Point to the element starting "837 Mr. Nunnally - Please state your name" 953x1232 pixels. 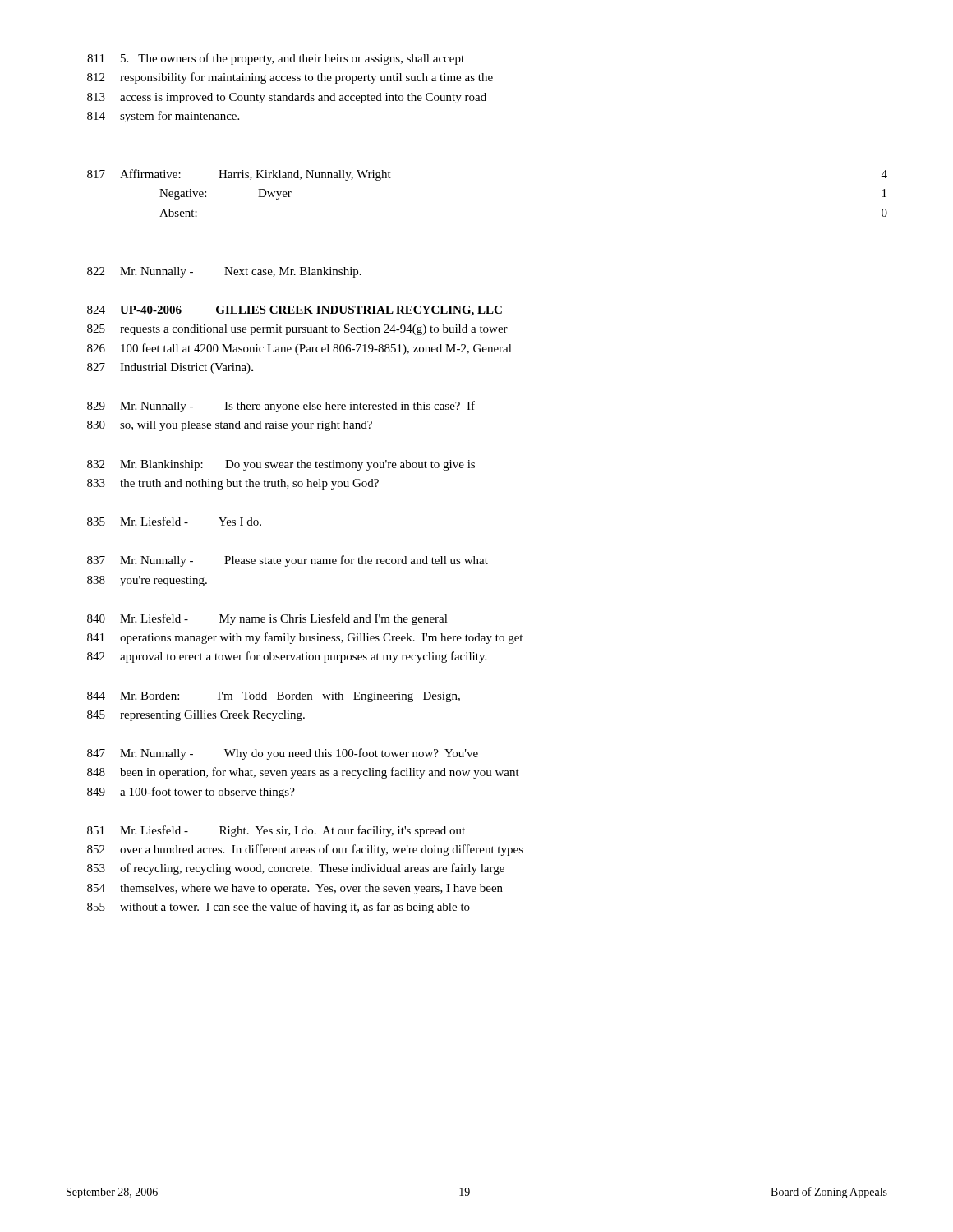pyautogui.click(x=476, y=570)
